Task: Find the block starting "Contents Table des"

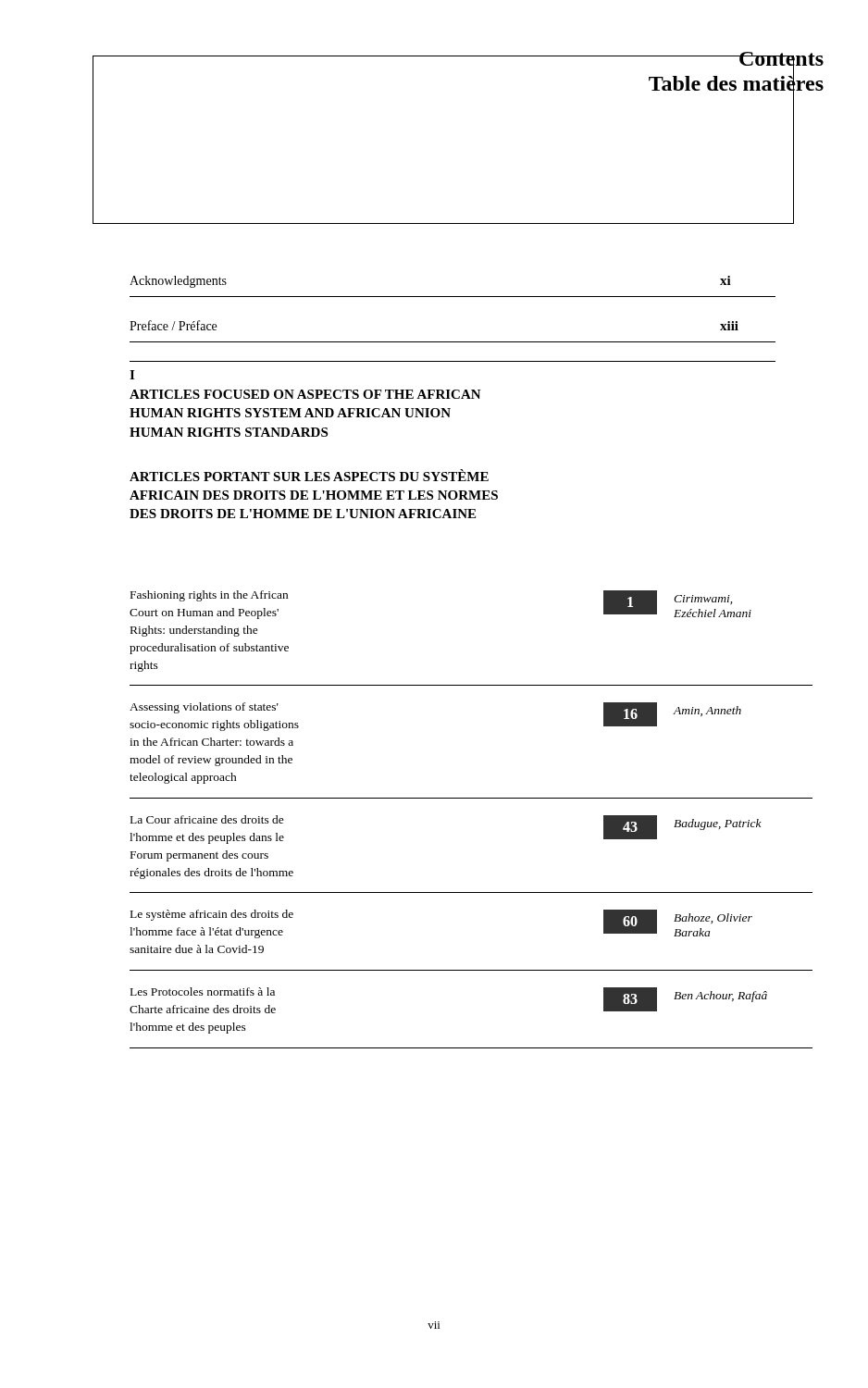Action: point(736,71)
